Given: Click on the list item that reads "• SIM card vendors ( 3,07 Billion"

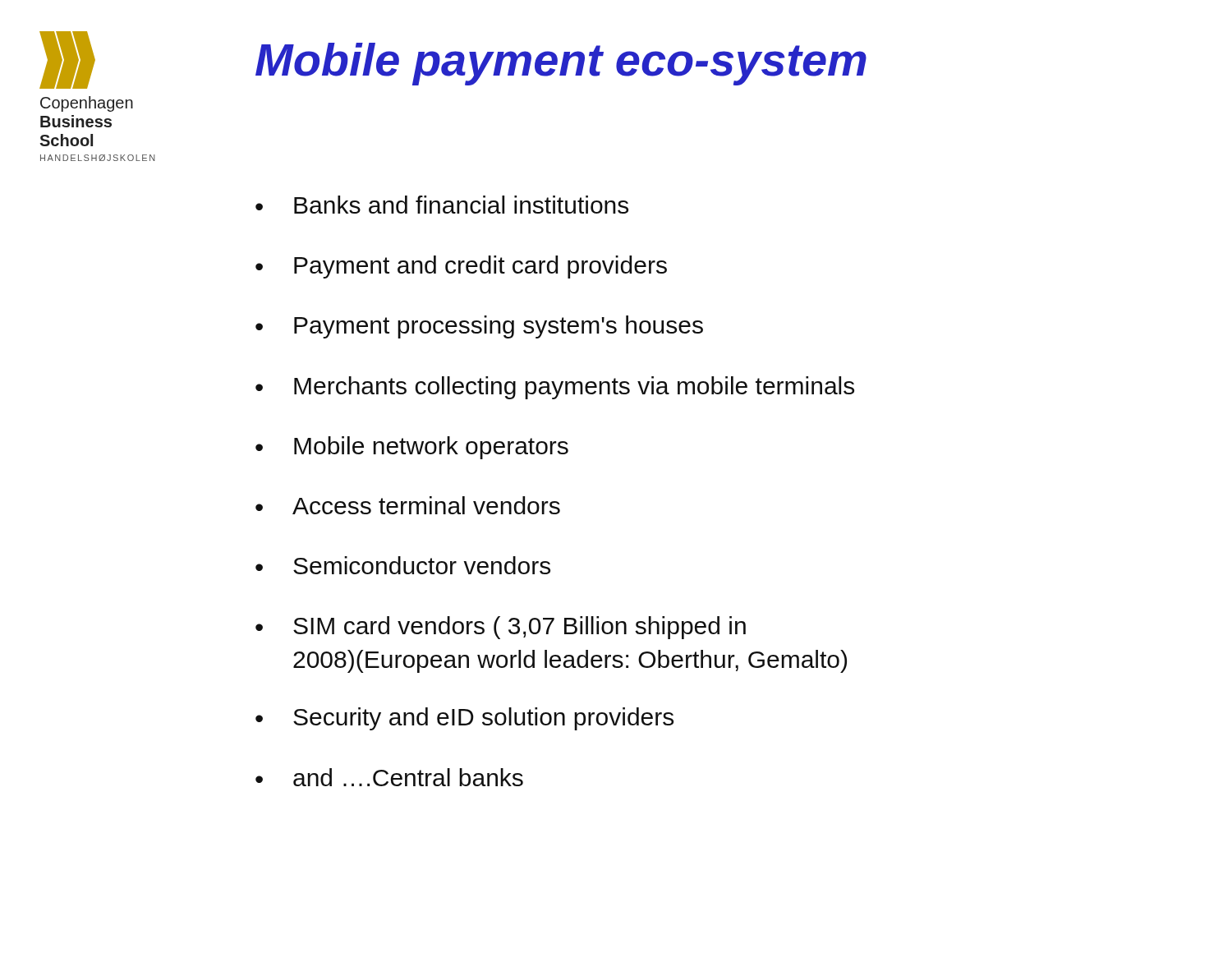Looking at the screenshot, I should [710, 643].
